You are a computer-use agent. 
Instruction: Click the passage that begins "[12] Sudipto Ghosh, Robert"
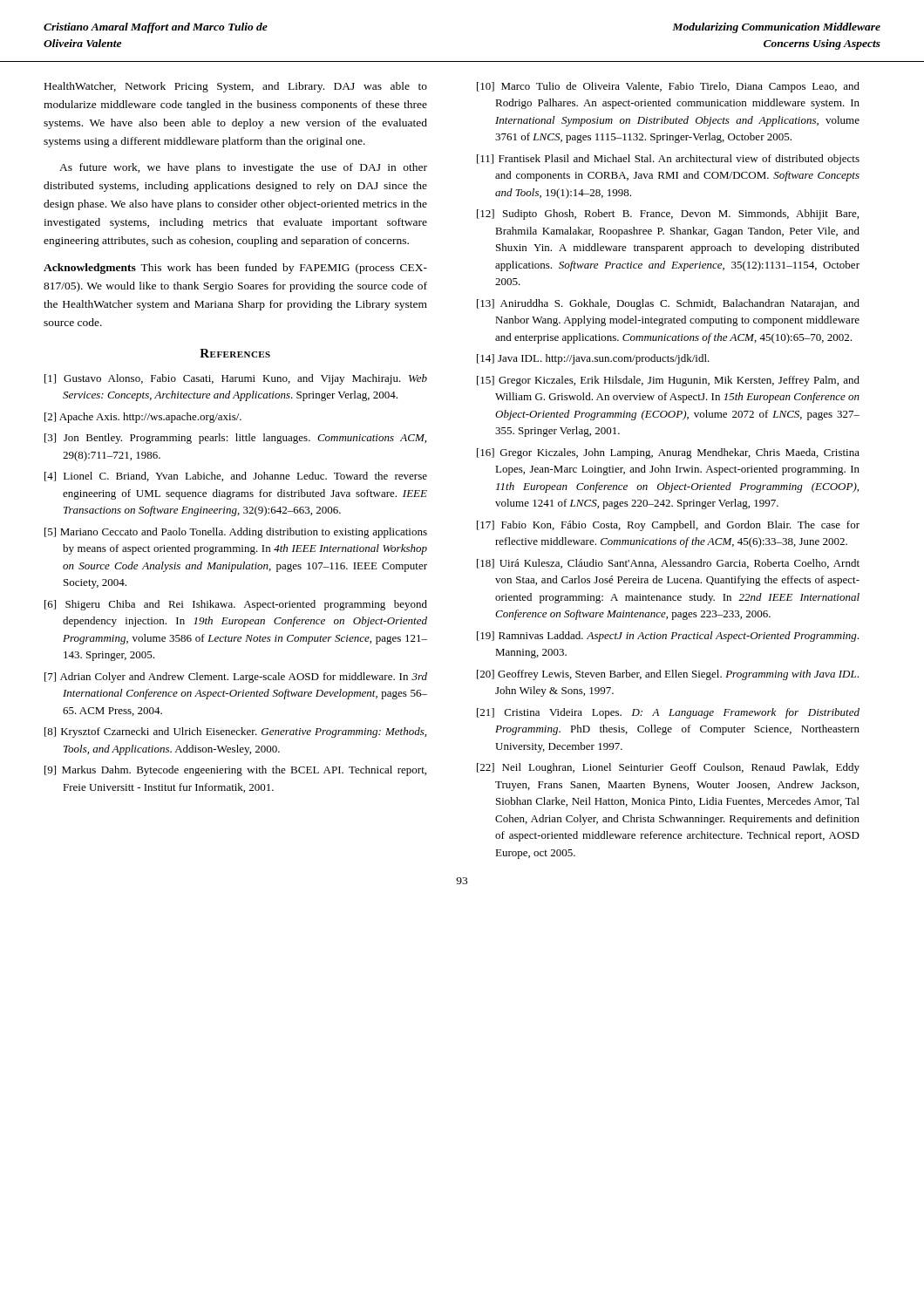click(x=668, y=247)
